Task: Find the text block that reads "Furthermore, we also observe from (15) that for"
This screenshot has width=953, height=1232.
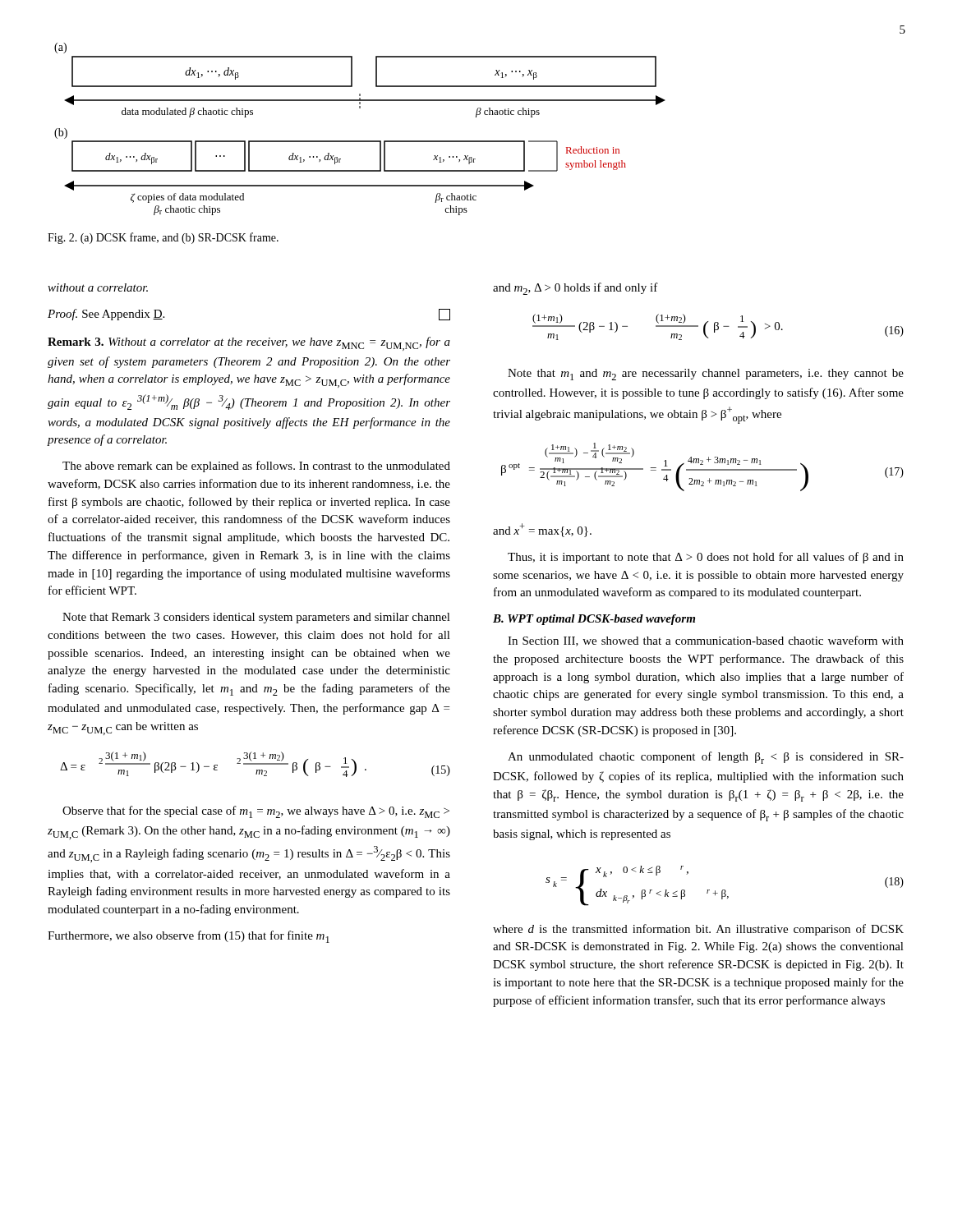Action: (249, 937)
